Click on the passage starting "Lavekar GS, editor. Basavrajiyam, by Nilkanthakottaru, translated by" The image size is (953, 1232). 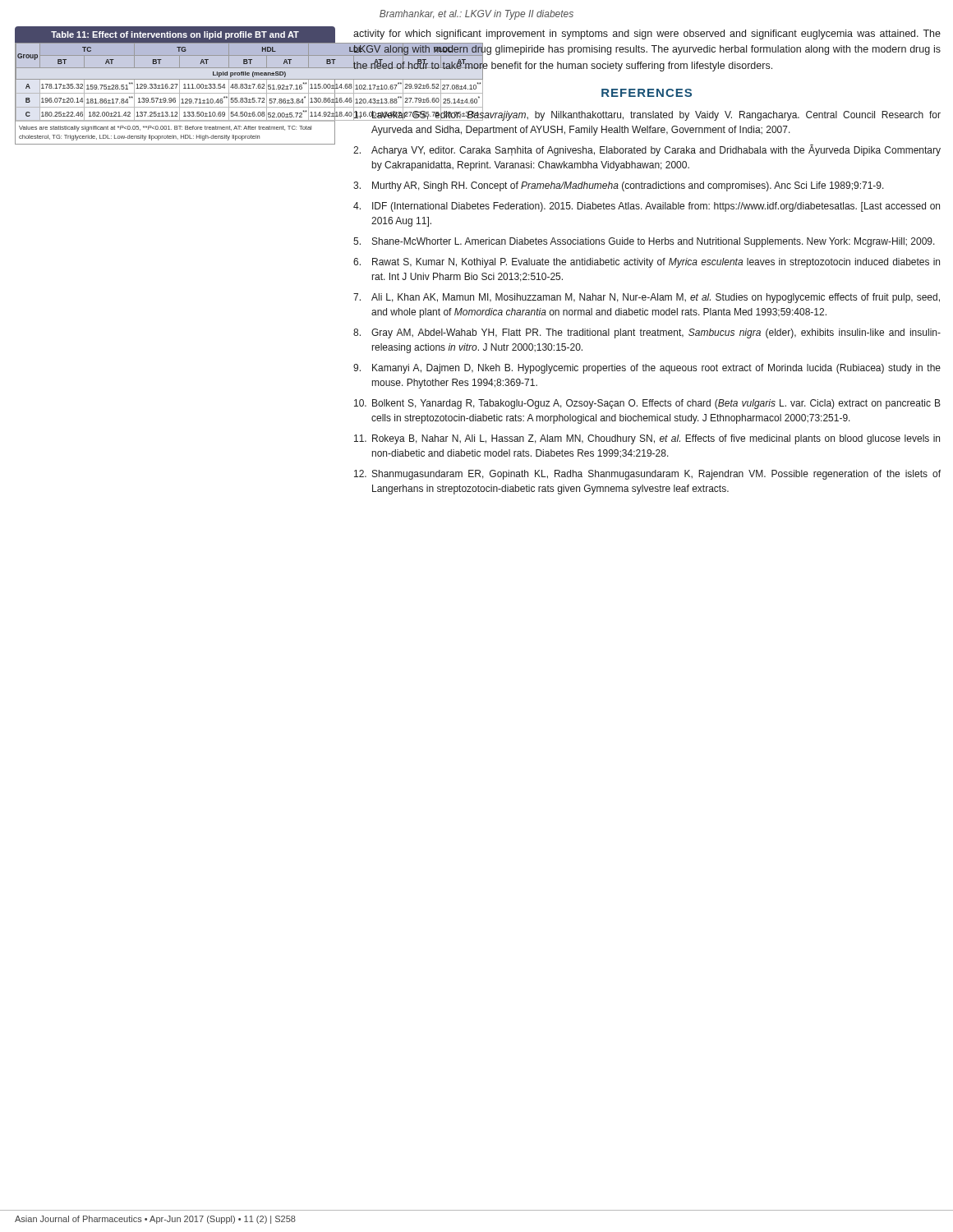647,122
